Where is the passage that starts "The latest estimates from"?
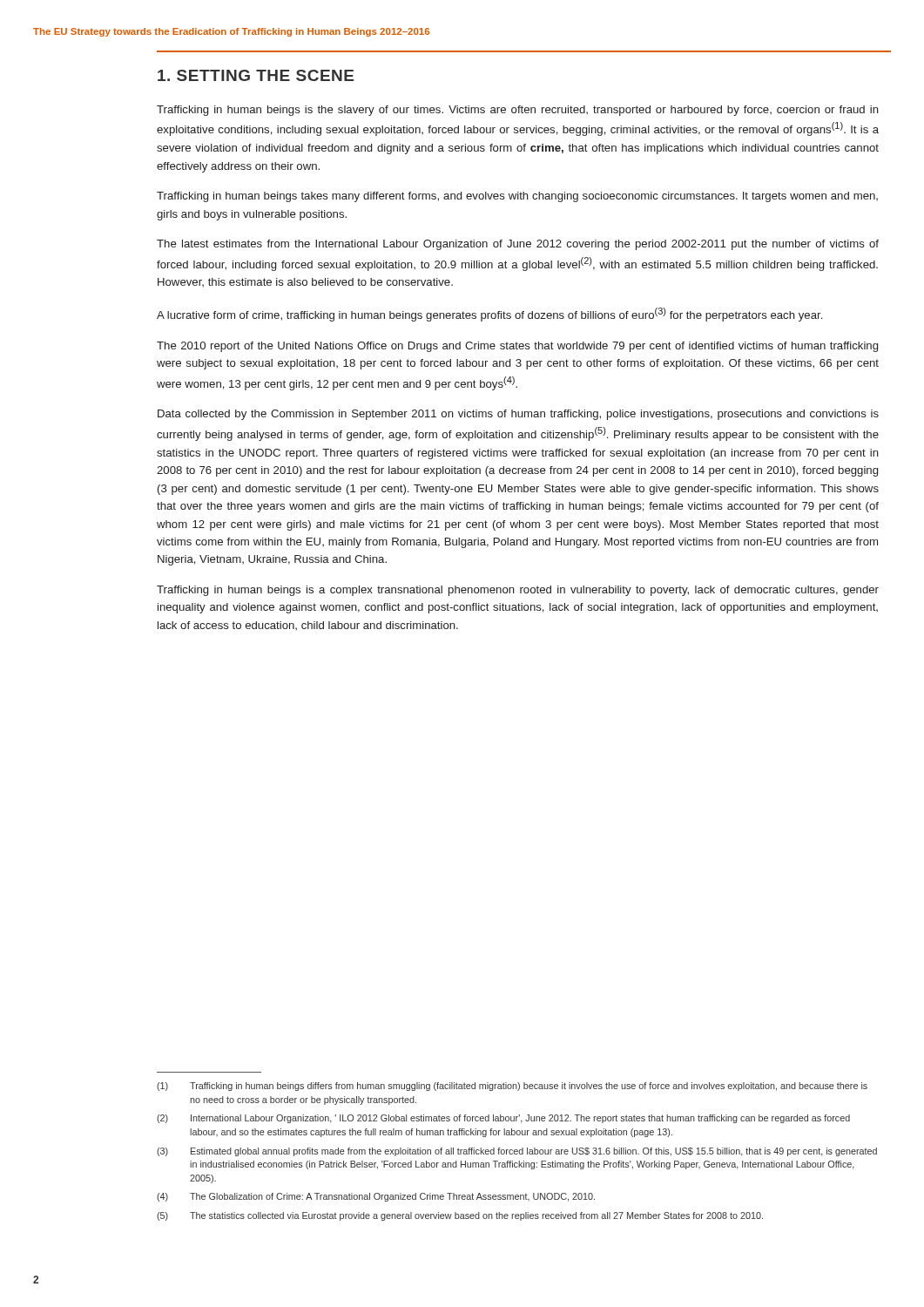924x1307 pixels. point(518,263)
